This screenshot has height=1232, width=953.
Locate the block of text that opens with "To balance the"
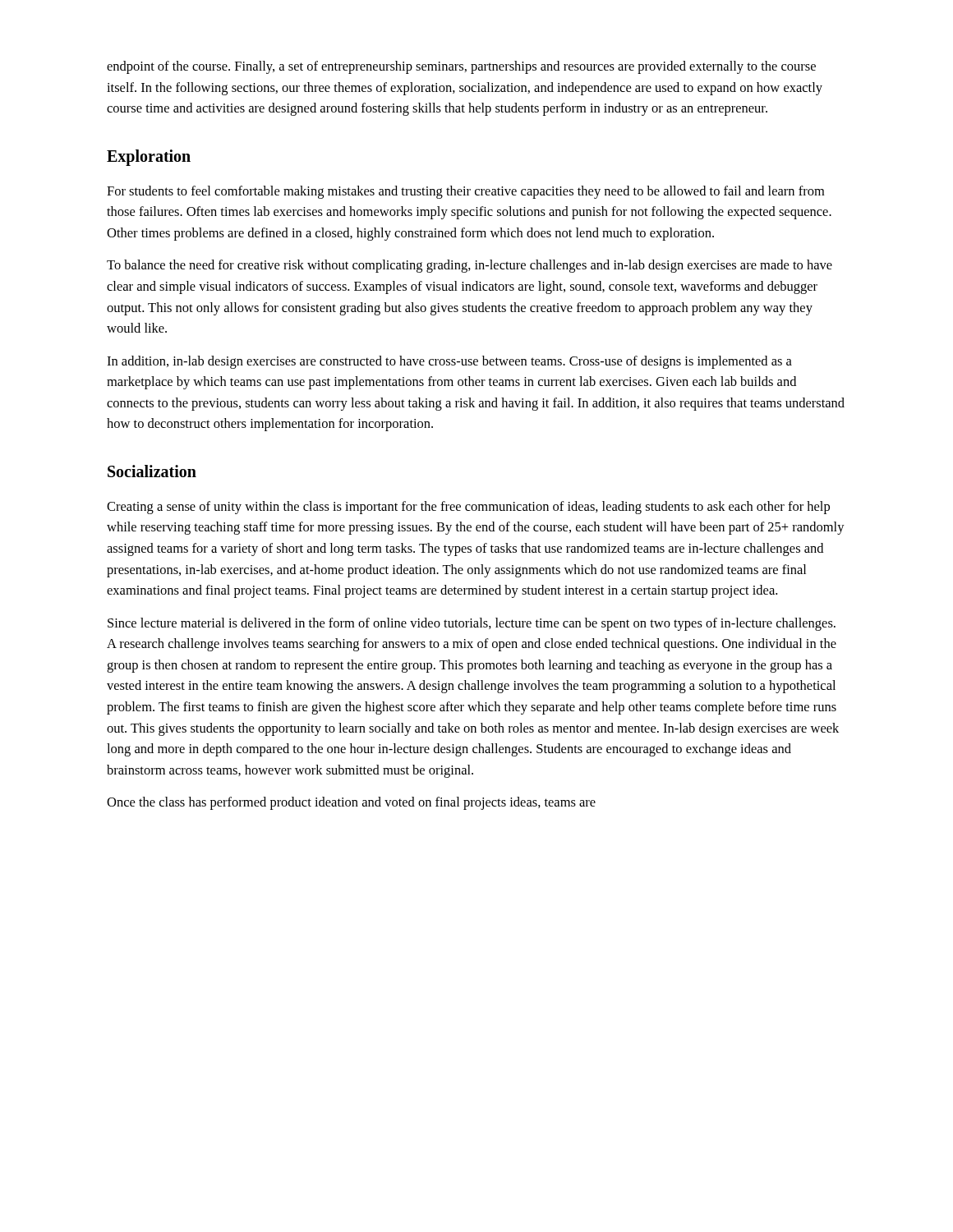tap(476, 297)
